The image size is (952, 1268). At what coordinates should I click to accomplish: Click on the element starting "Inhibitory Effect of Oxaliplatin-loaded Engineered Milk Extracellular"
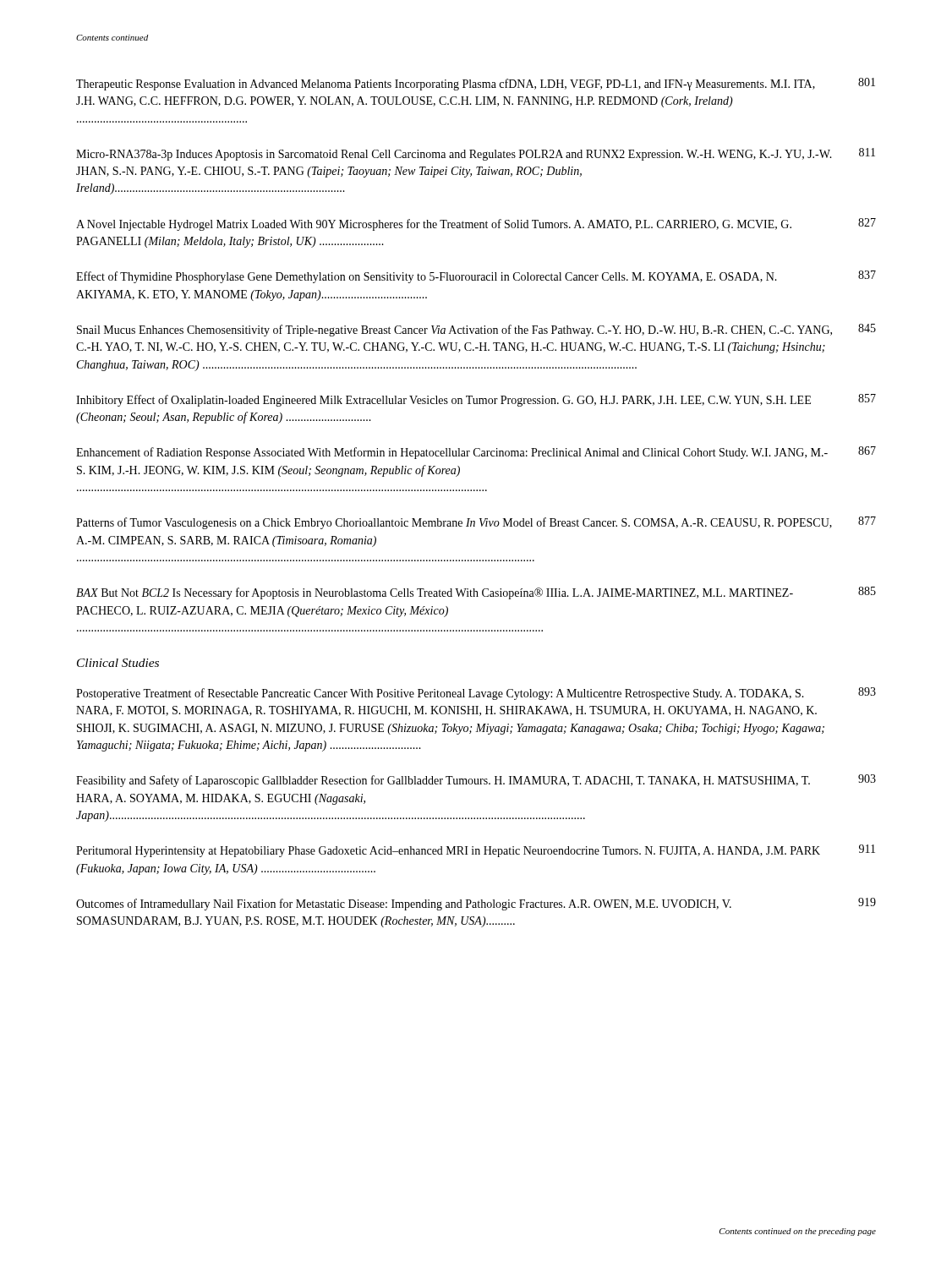pos(476,409)
